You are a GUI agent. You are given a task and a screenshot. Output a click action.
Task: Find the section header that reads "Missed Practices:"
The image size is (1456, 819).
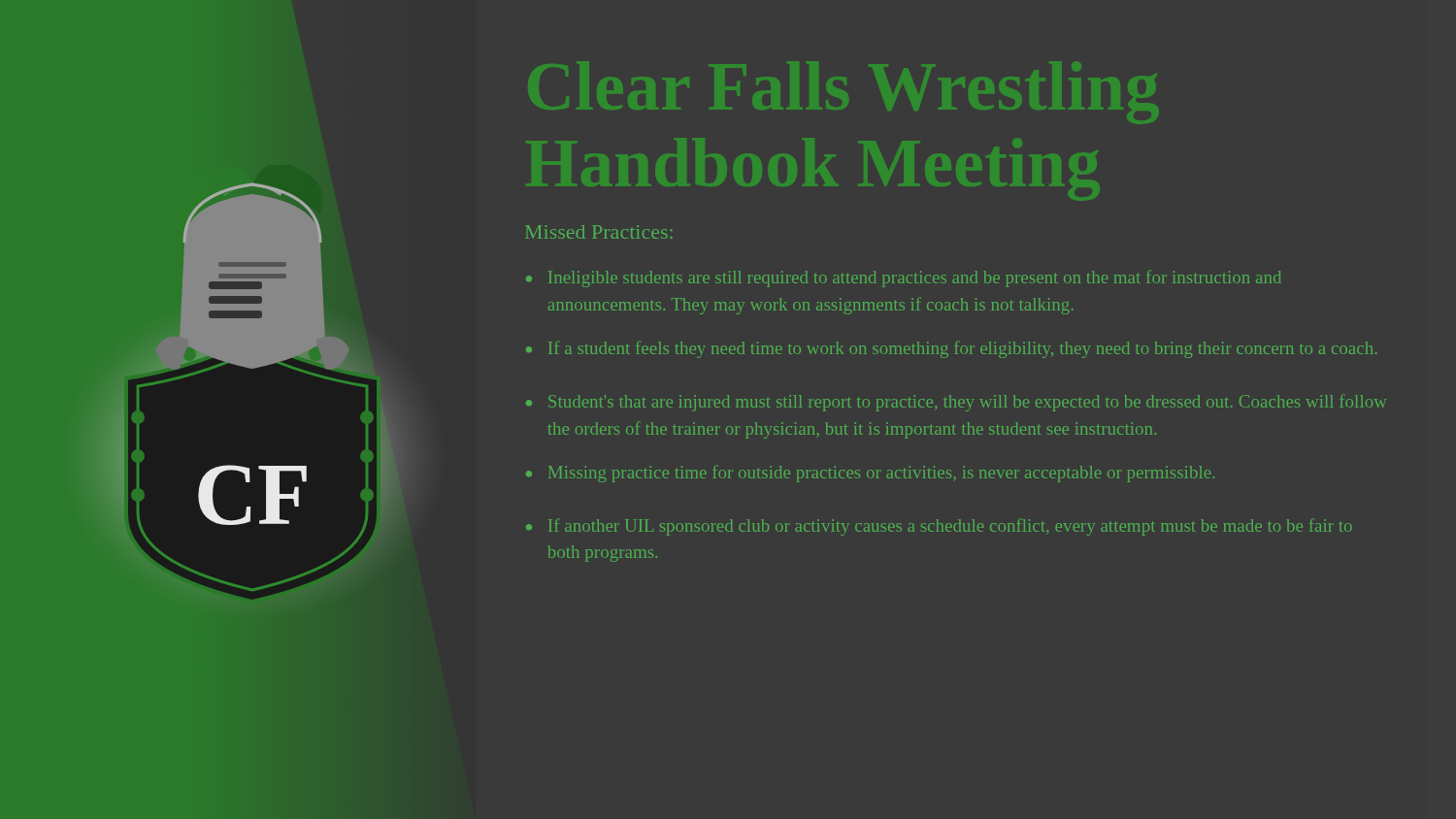coord(599,232)
